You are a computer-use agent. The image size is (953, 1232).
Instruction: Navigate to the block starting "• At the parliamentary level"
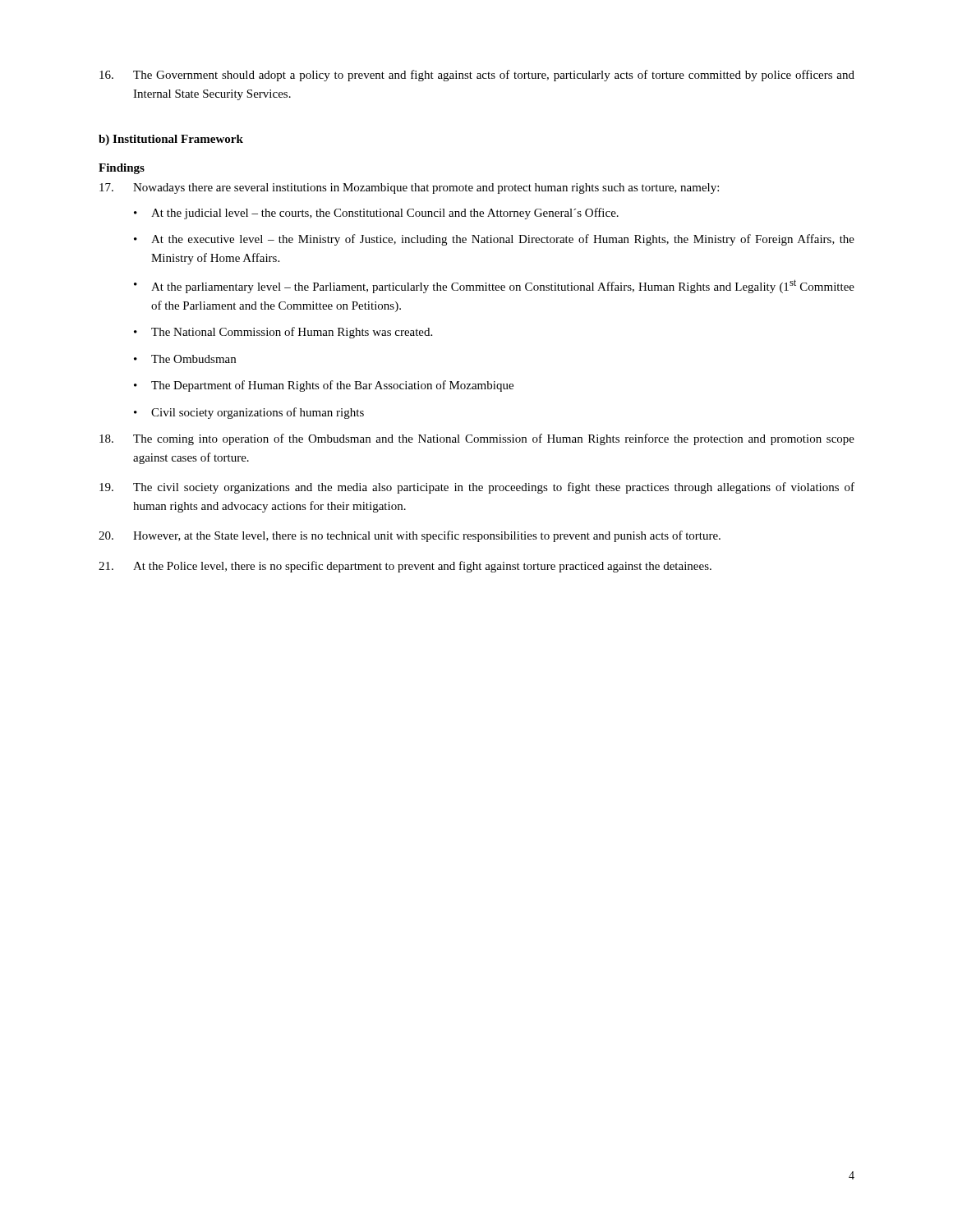click(494, 295)
